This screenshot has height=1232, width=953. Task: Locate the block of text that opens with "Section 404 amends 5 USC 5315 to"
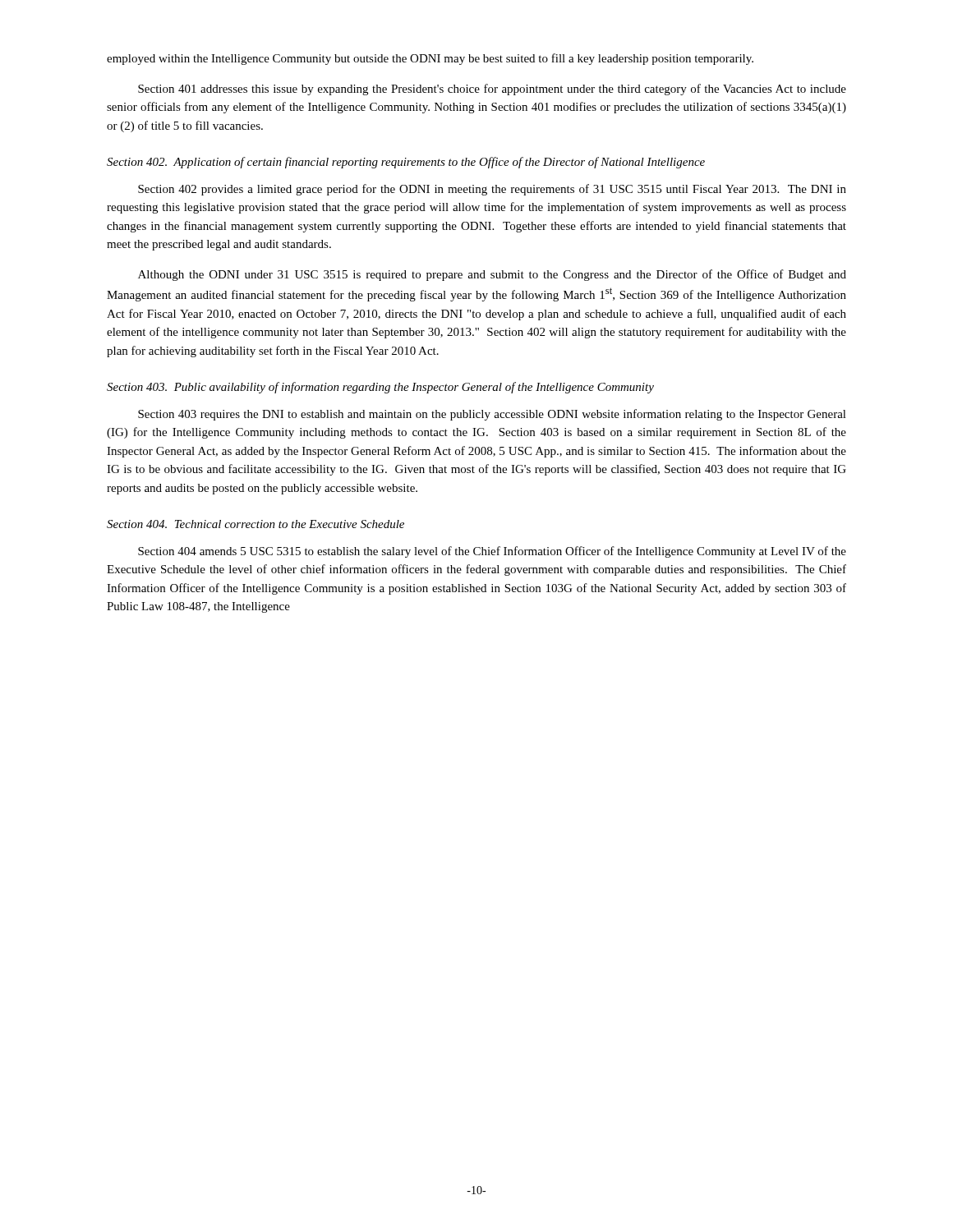(x=476, y=579)
